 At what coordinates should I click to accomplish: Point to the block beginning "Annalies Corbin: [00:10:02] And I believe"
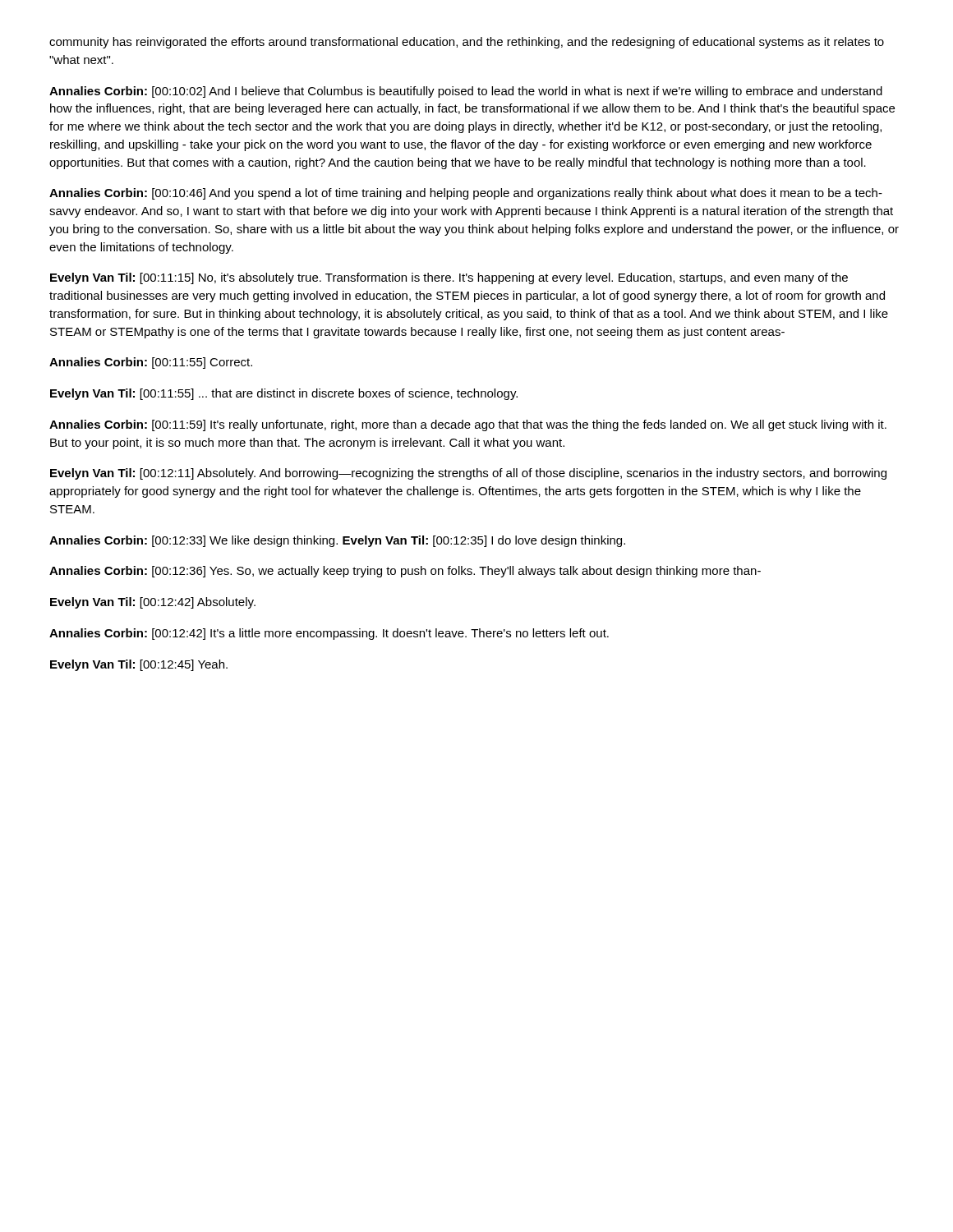click(472, 126)
